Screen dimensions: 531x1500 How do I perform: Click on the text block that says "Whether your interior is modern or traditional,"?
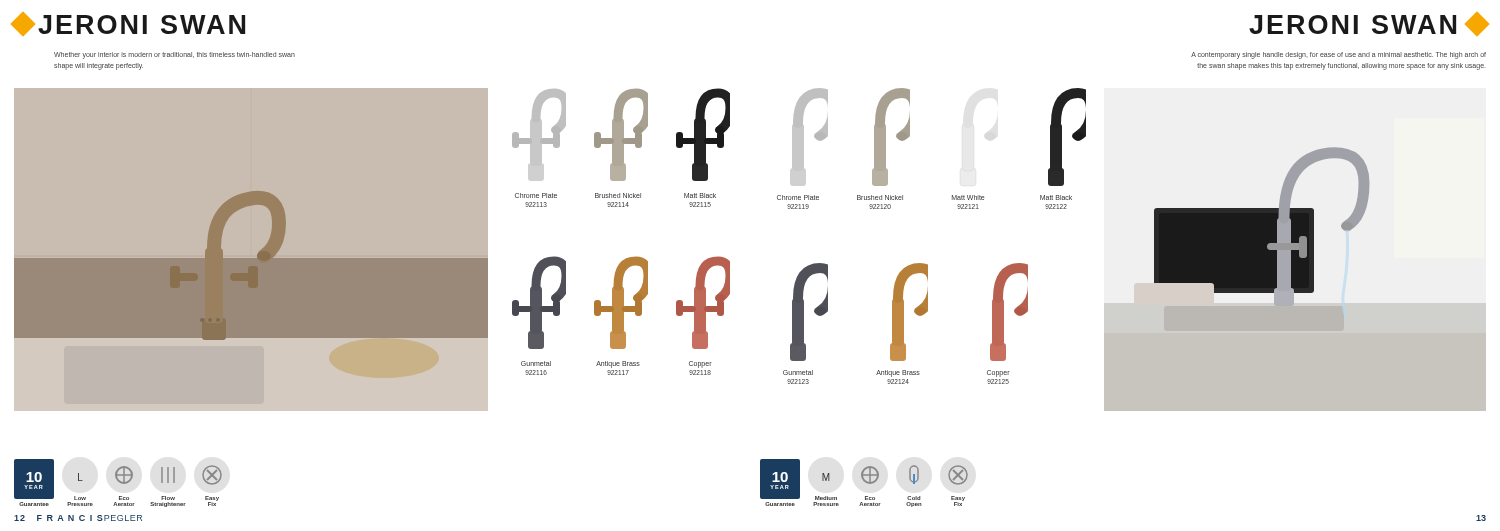(174, 60)
